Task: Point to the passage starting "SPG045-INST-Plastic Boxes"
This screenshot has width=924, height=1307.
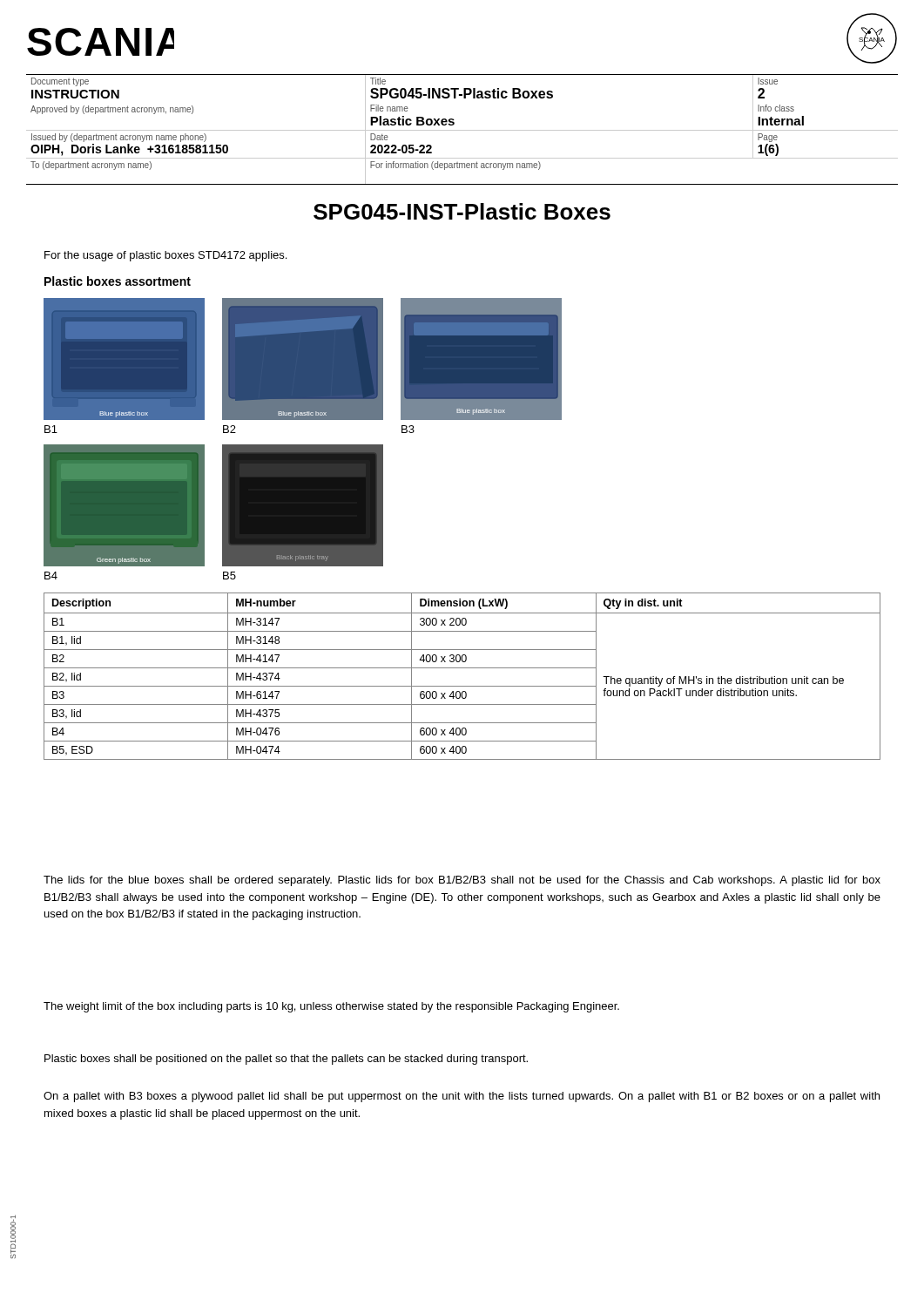Action: (462, 212)
